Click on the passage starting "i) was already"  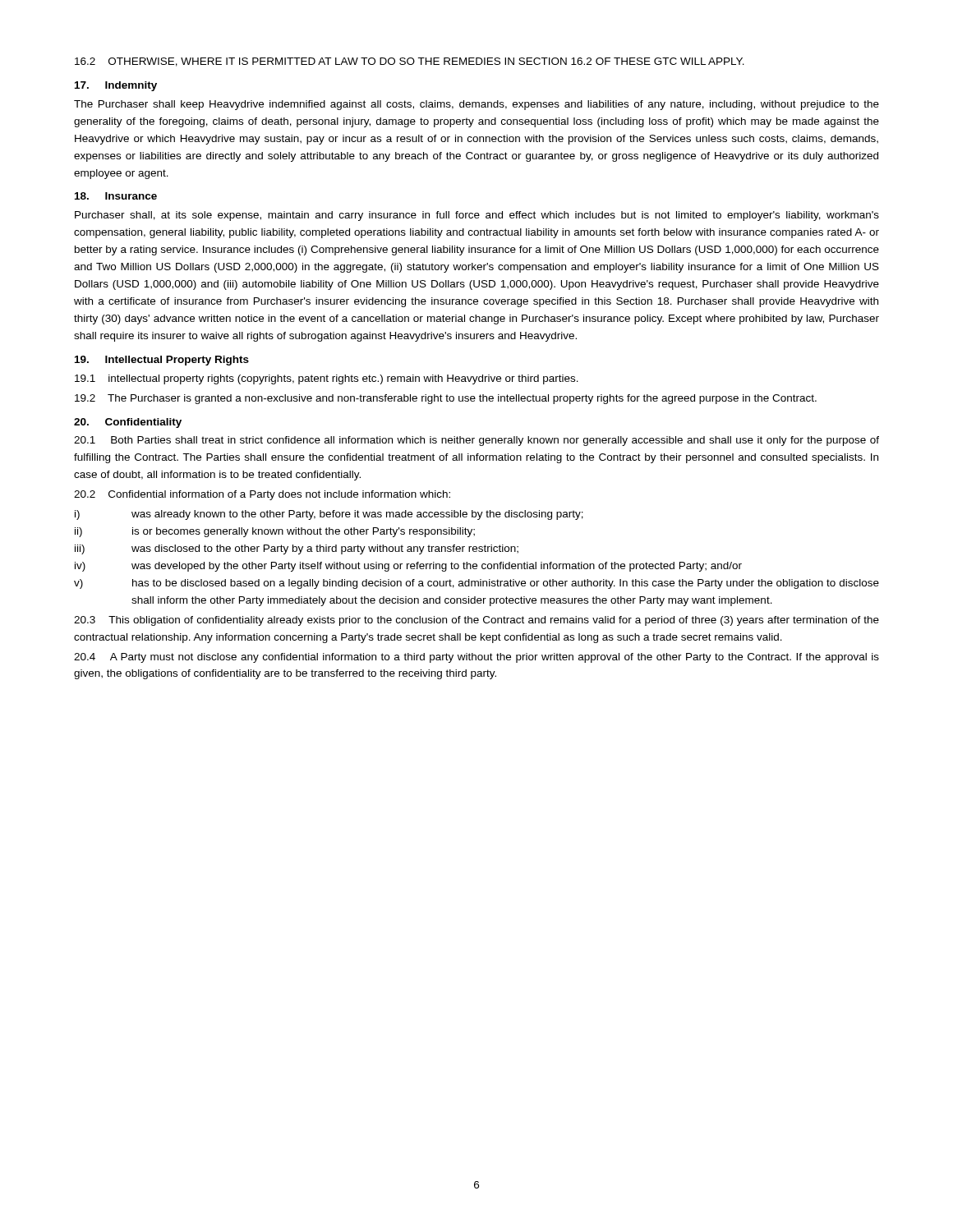(476, 515)
